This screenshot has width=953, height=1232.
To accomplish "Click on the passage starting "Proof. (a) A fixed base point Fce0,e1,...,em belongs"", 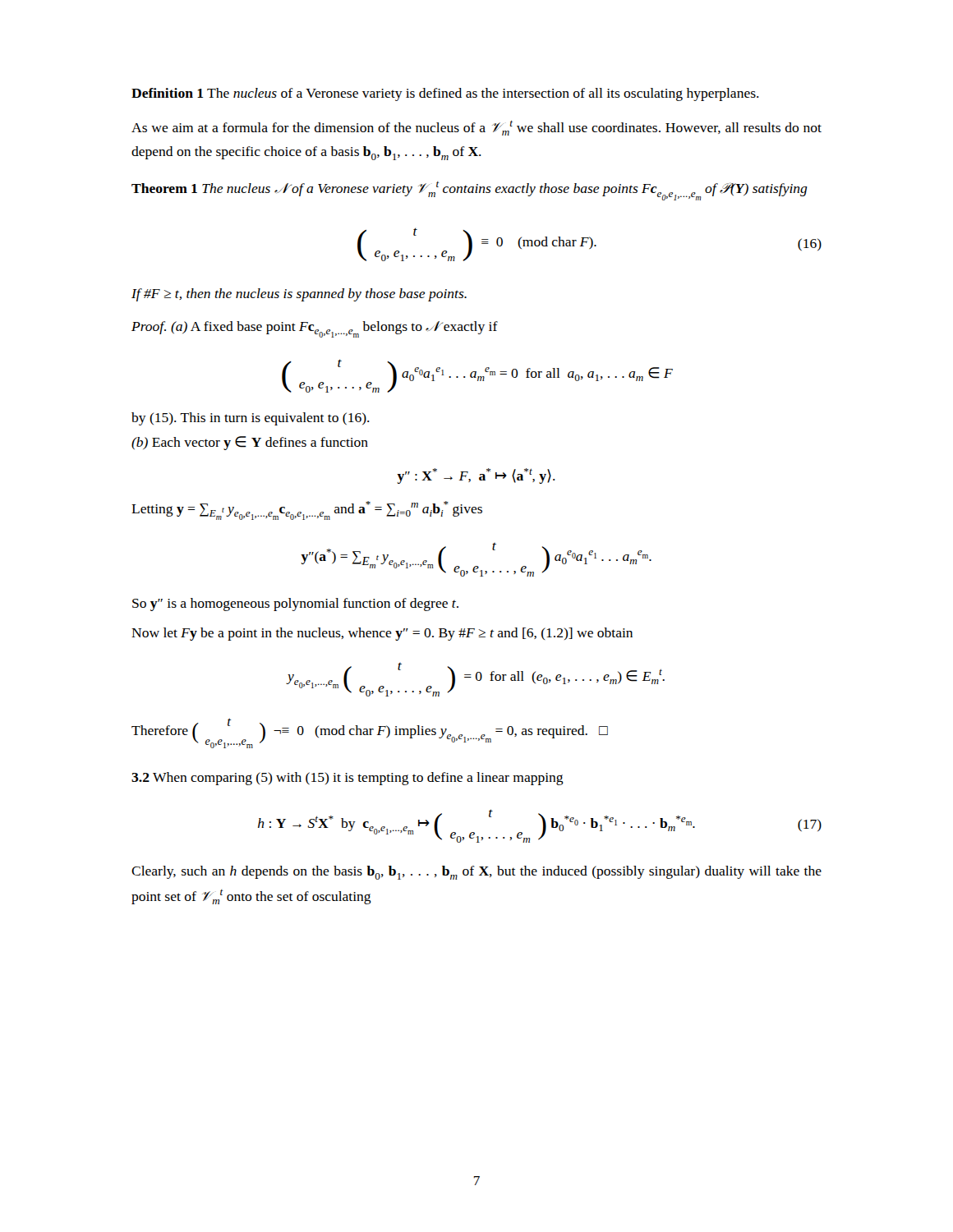I will click(x=314, y=328).
